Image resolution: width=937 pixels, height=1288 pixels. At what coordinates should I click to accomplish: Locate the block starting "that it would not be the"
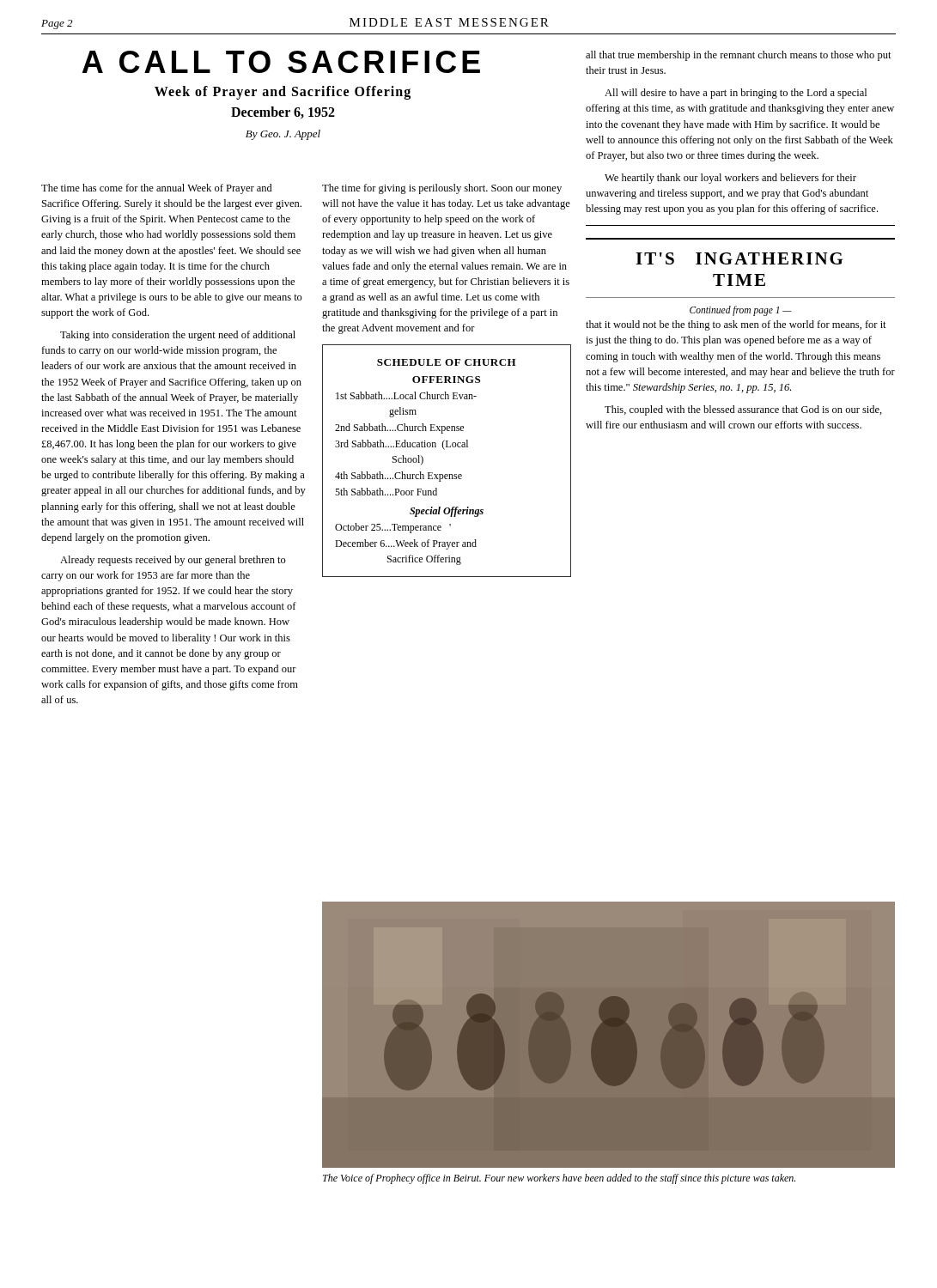[740, 375]
